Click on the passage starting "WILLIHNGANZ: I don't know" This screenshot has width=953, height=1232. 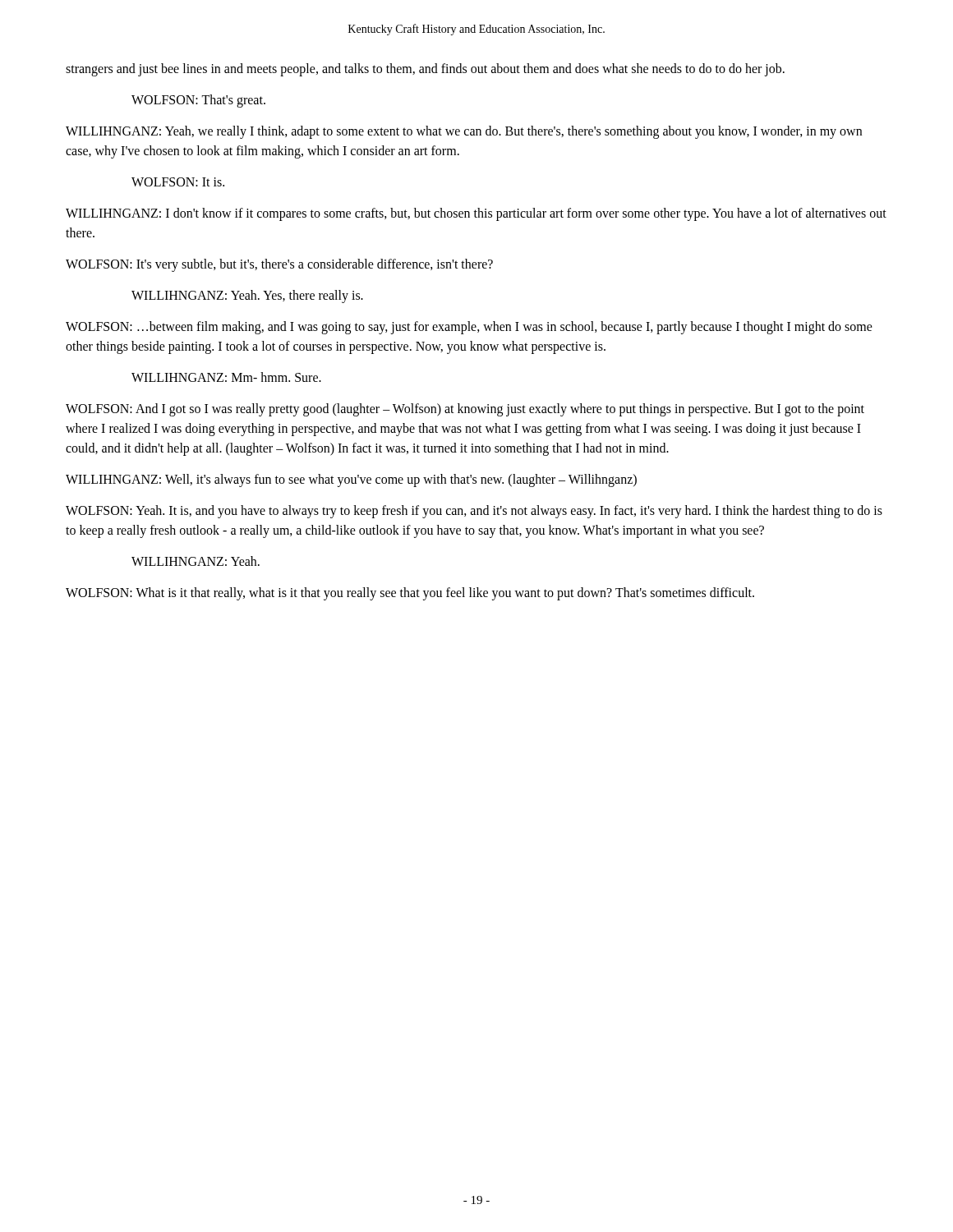point(476,223)
